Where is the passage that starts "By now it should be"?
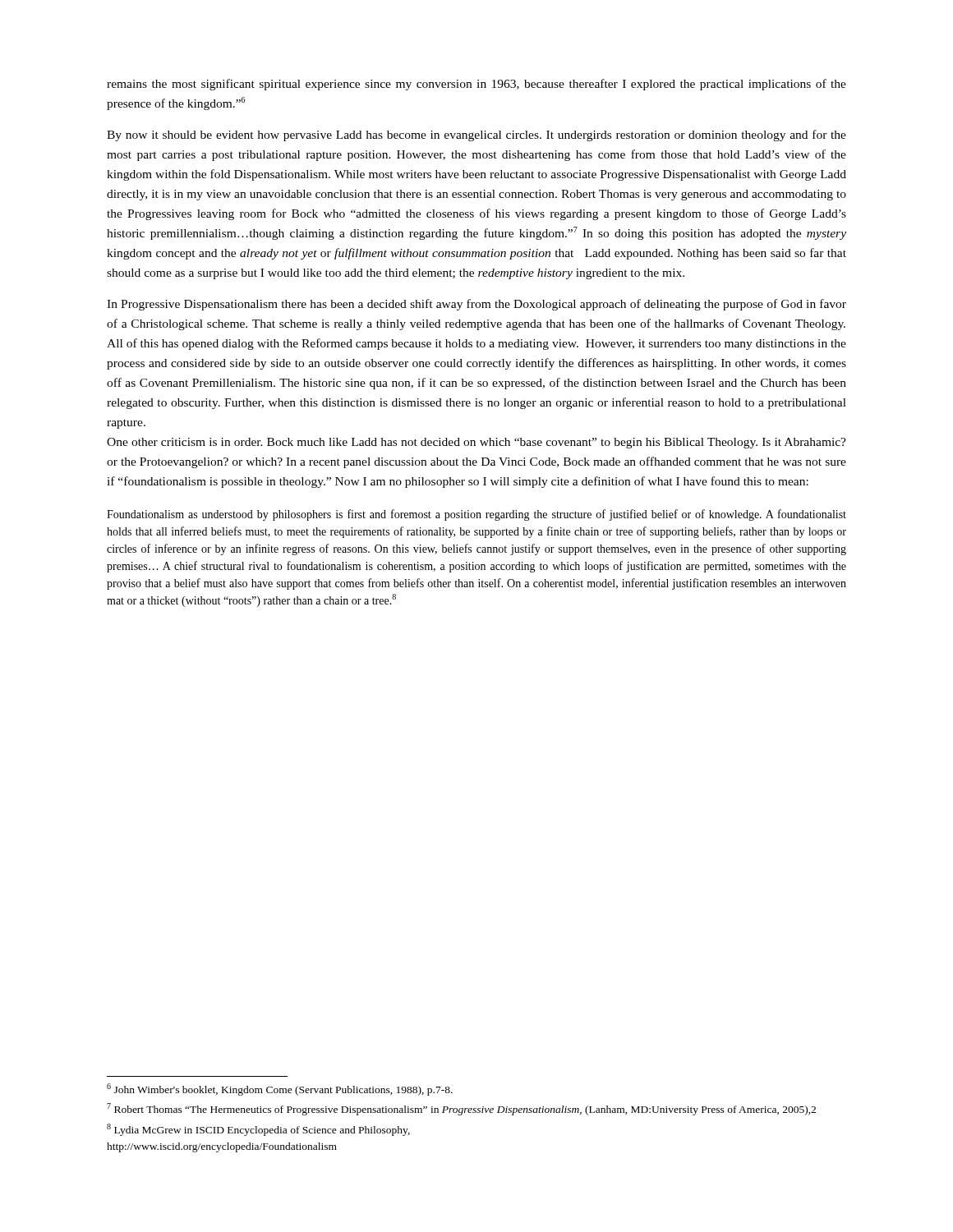Viewport: 953px width, 1232px height. (x=476, y=203)
